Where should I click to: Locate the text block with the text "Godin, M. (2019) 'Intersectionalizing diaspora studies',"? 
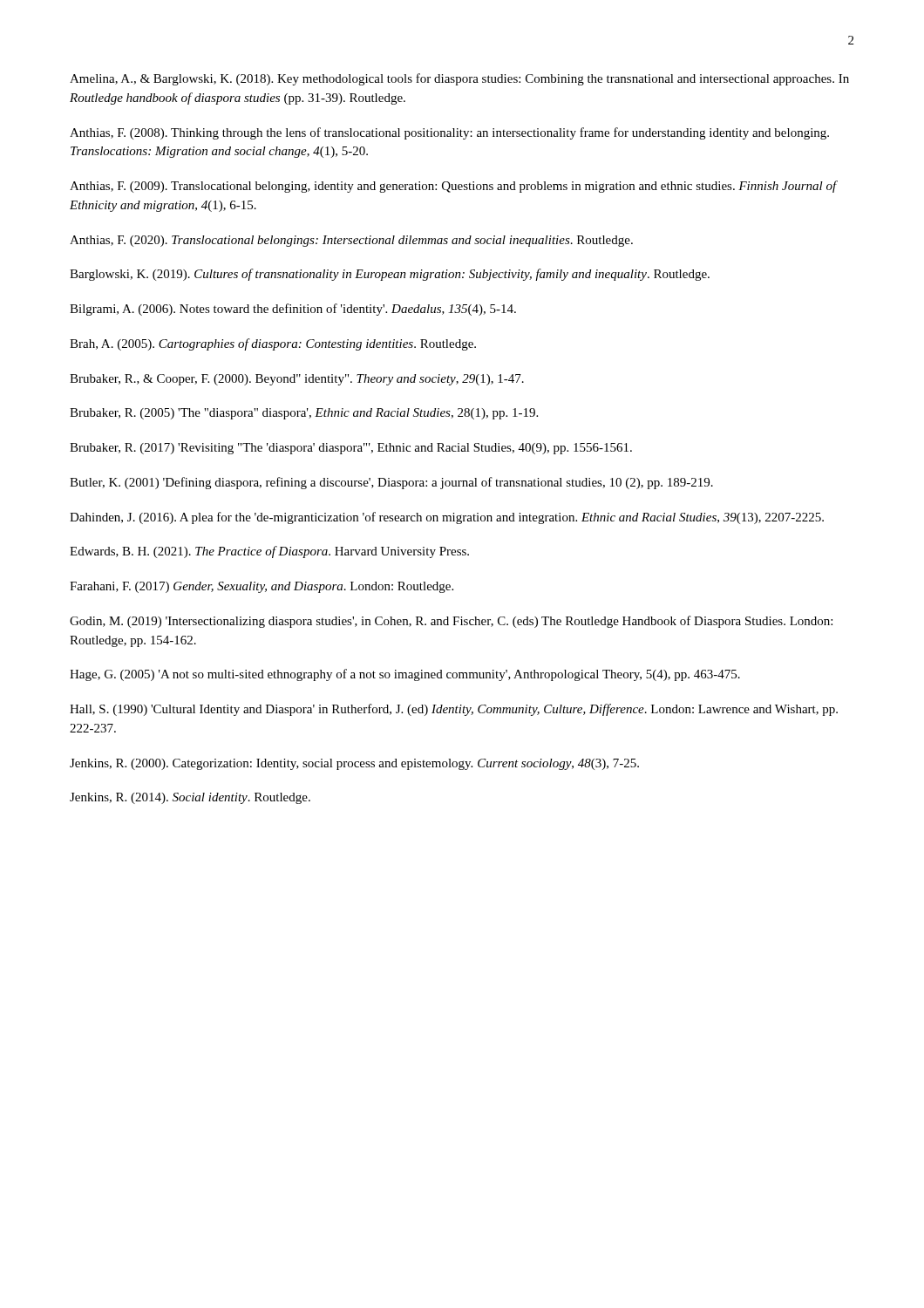(452, 630)
